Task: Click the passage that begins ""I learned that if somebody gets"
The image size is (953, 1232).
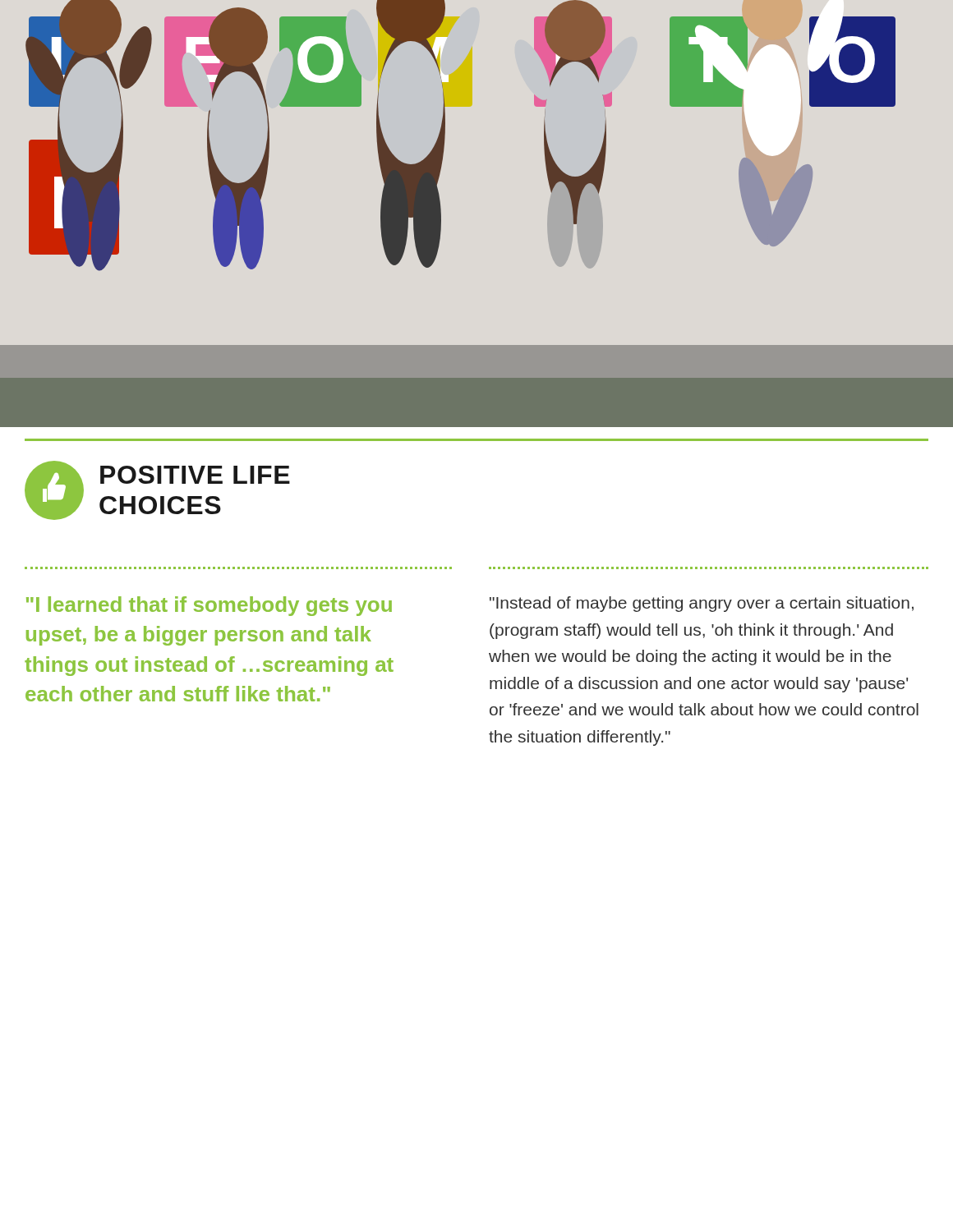Action: point(226,650)
